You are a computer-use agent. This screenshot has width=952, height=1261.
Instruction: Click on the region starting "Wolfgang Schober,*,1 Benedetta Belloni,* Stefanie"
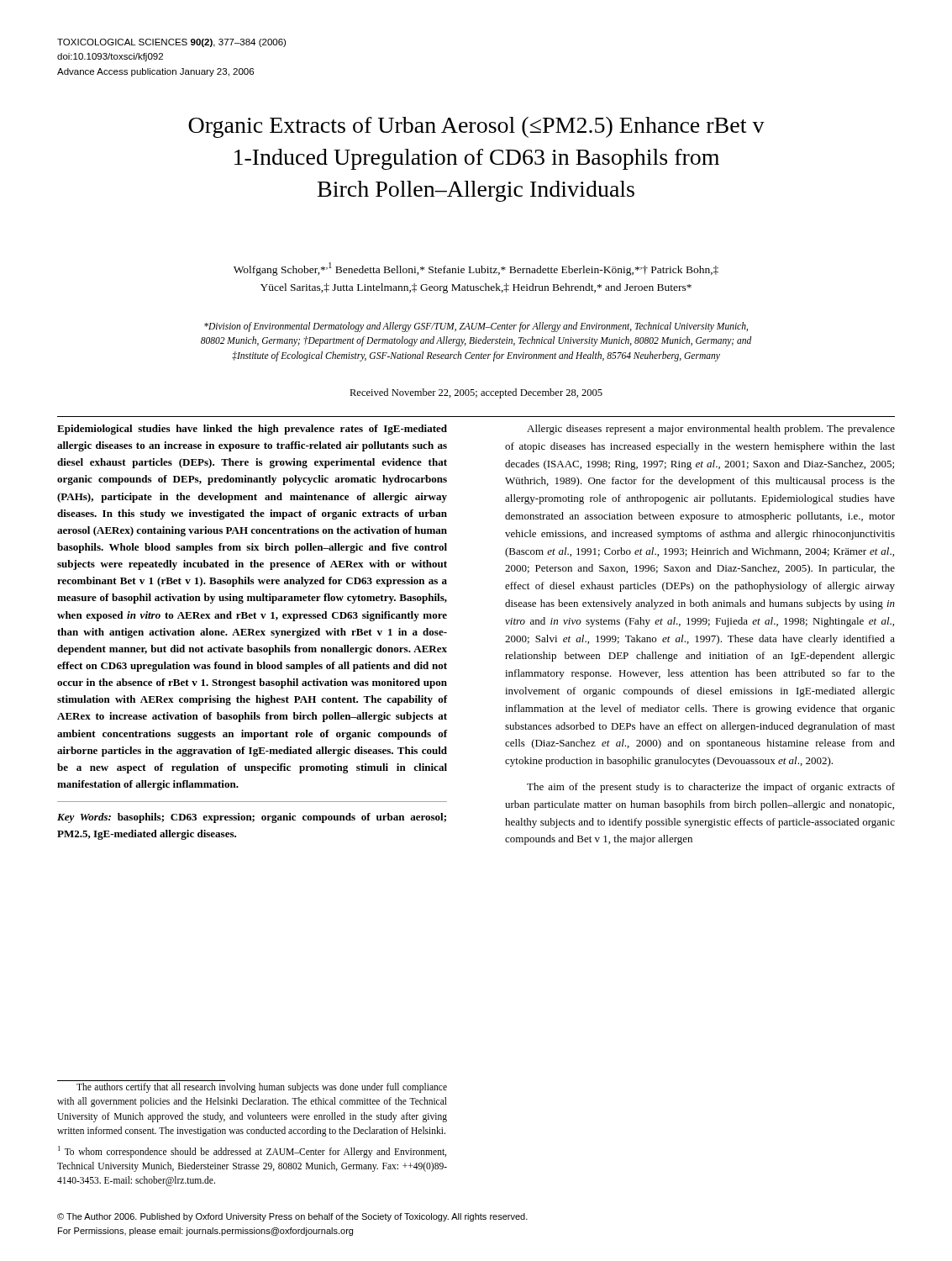(x=476, y=277)
